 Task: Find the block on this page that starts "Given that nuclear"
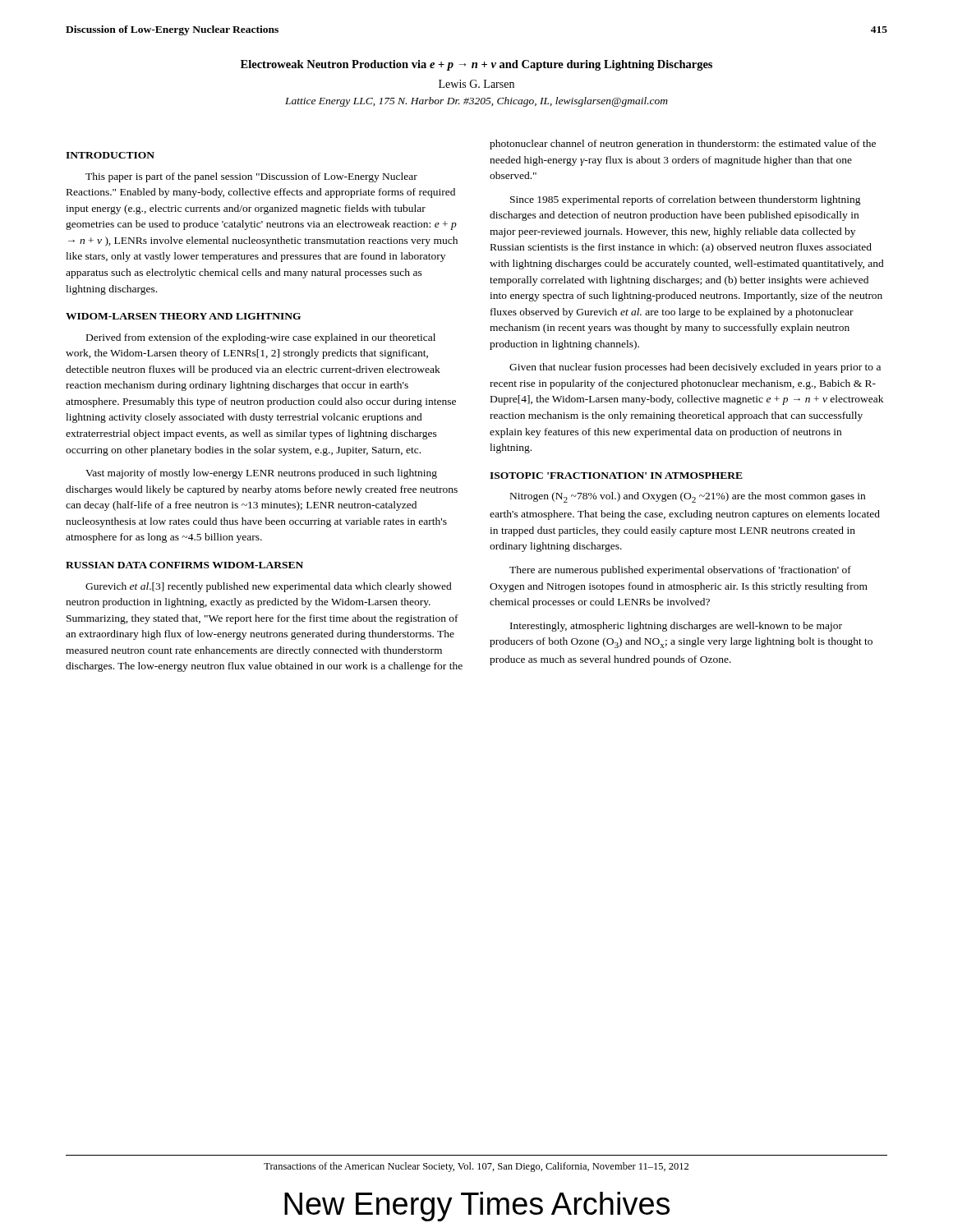click(x=687, y=407)
